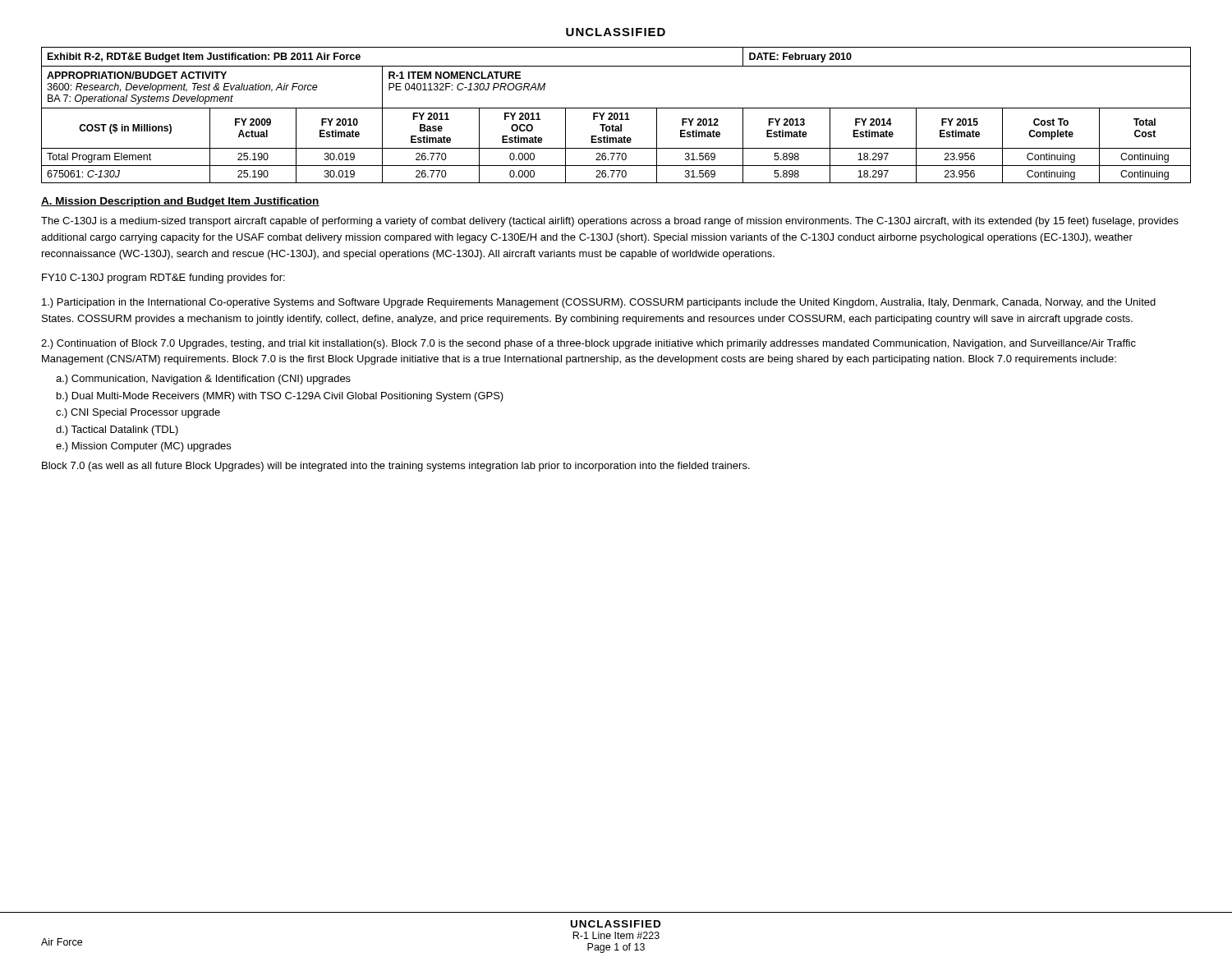Where is the passage that starts ") Continuation of Block 7.0"?

pyautogui.click(x=588, y=351)
